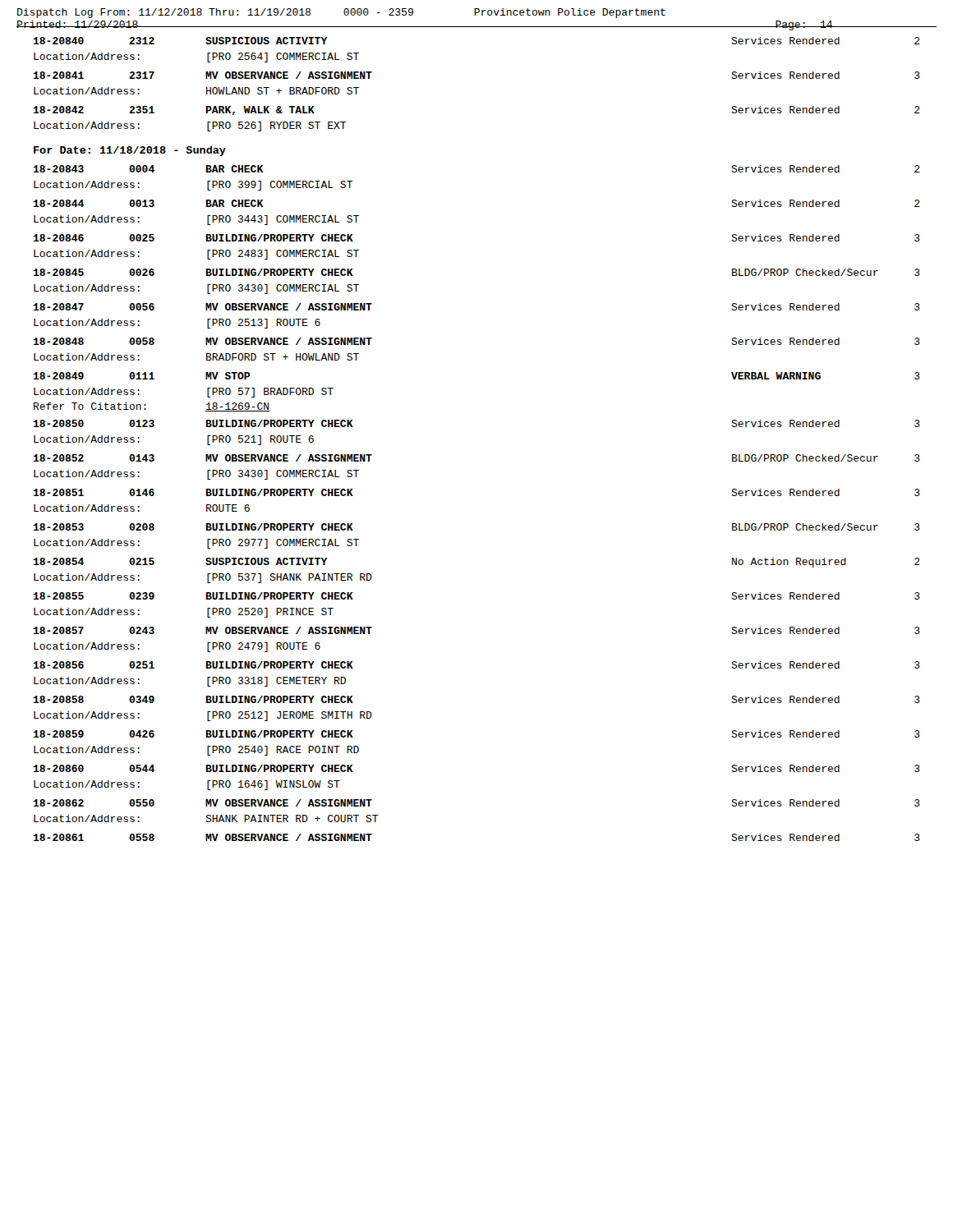
Task: Find the block on this page that starts "18-20858 0349 BUILDING/PROPERTY CHECK Services Rendered 3 Location/Address:"
Action: coord(55,699)
